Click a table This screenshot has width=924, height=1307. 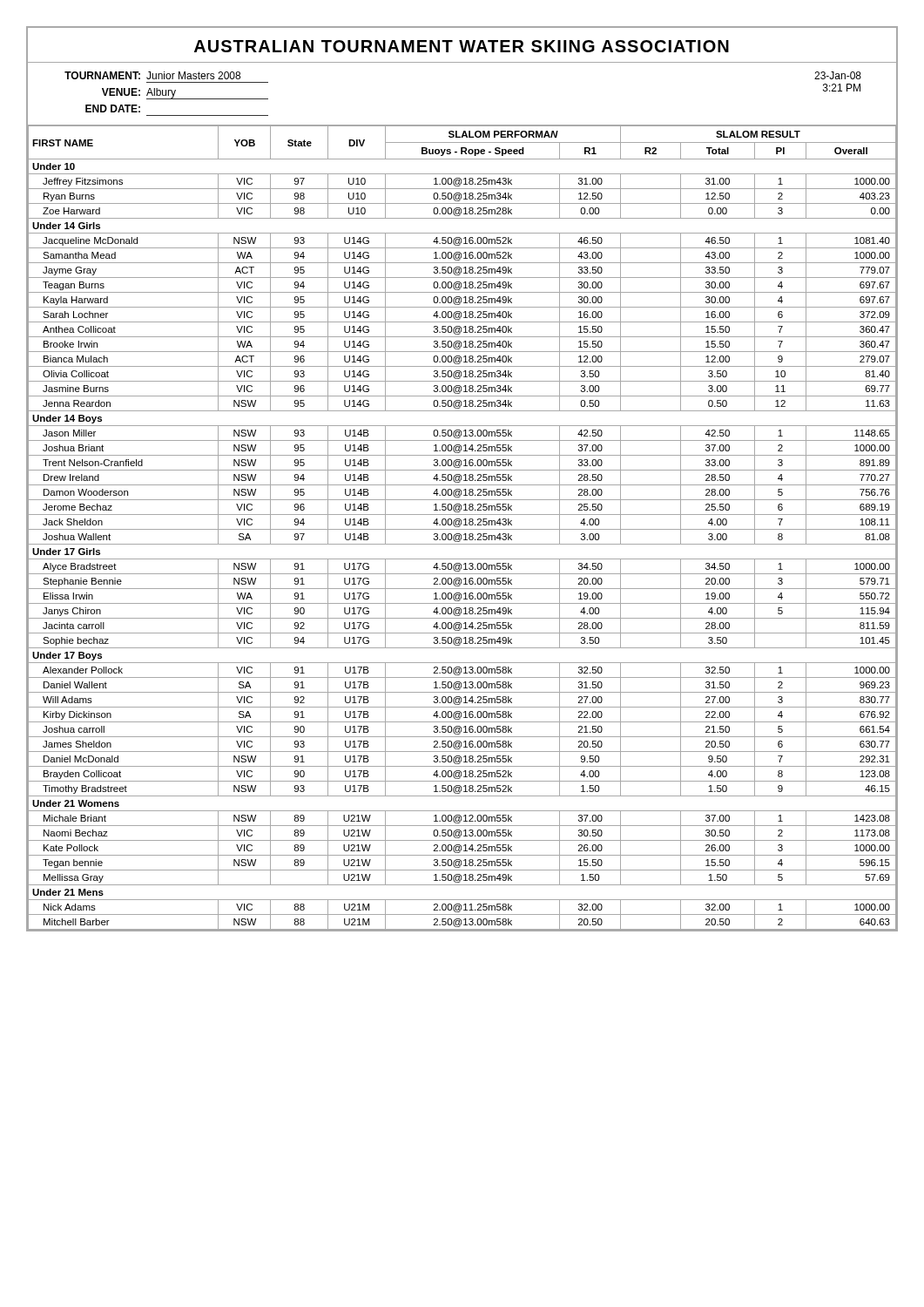[462, 528]
